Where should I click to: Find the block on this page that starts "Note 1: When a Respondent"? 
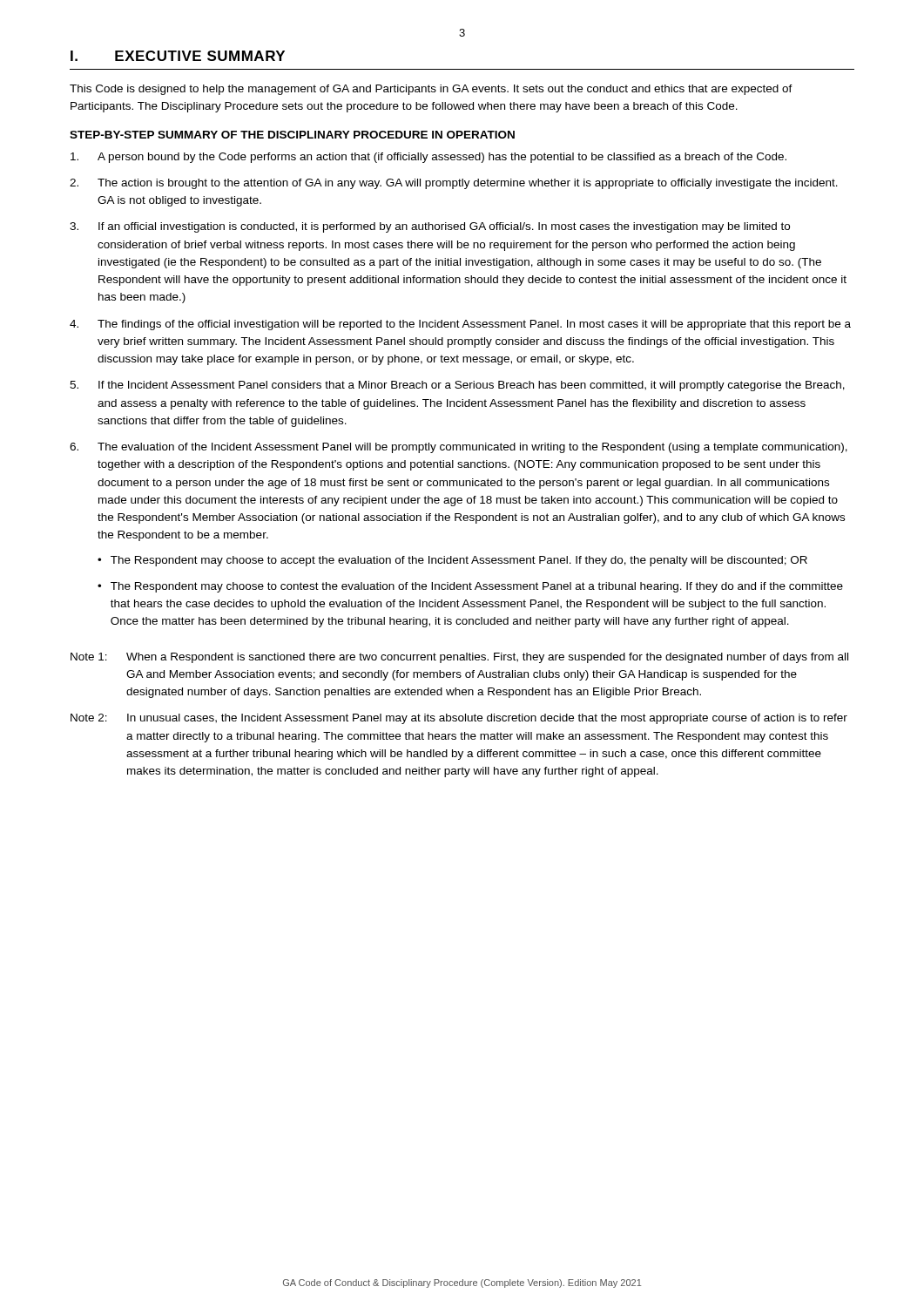pyautogui.click(x=462, y=674)
